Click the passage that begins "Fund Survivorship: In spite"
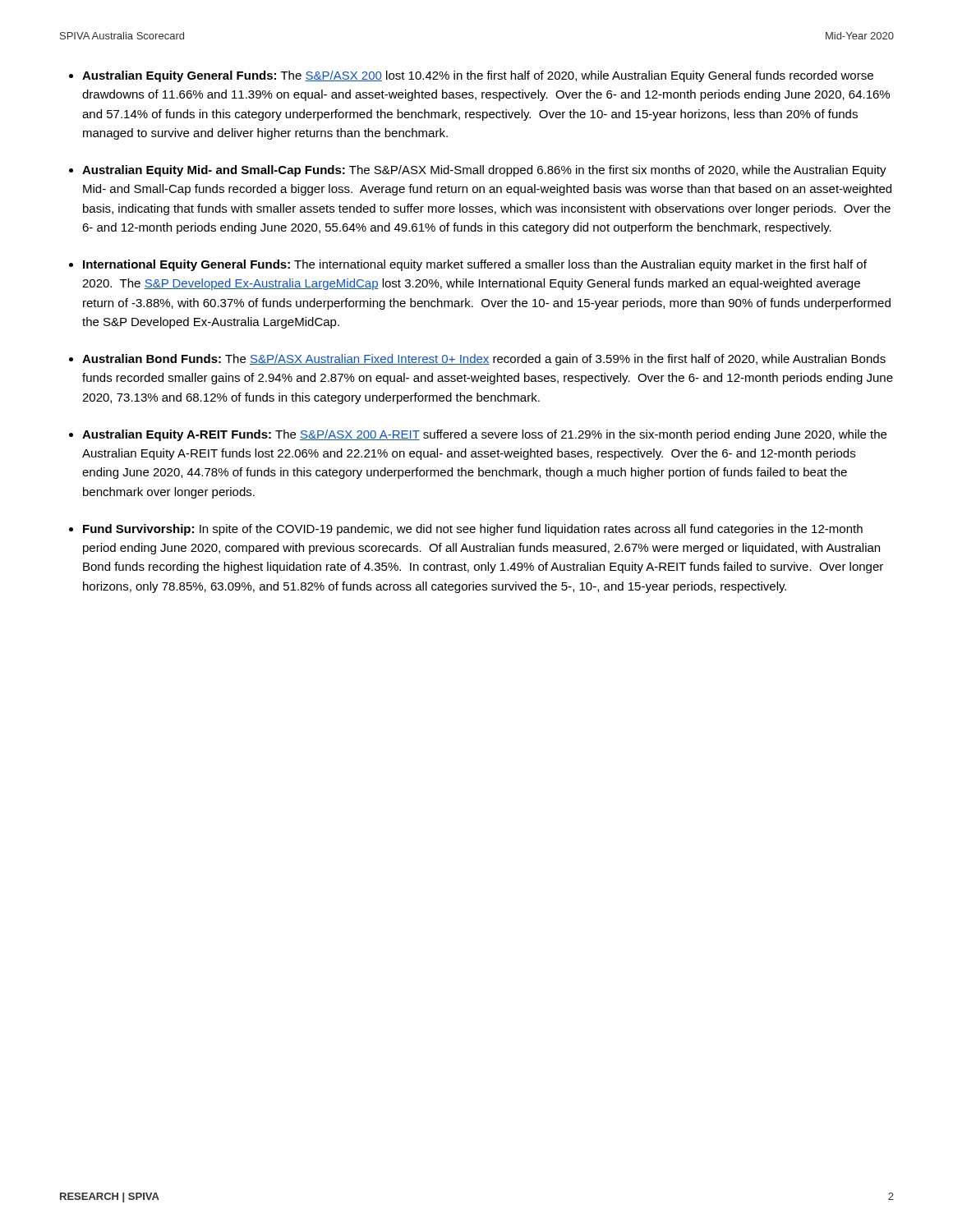The width and height of the screenshot is (953, 1232). tap(483, 557)
